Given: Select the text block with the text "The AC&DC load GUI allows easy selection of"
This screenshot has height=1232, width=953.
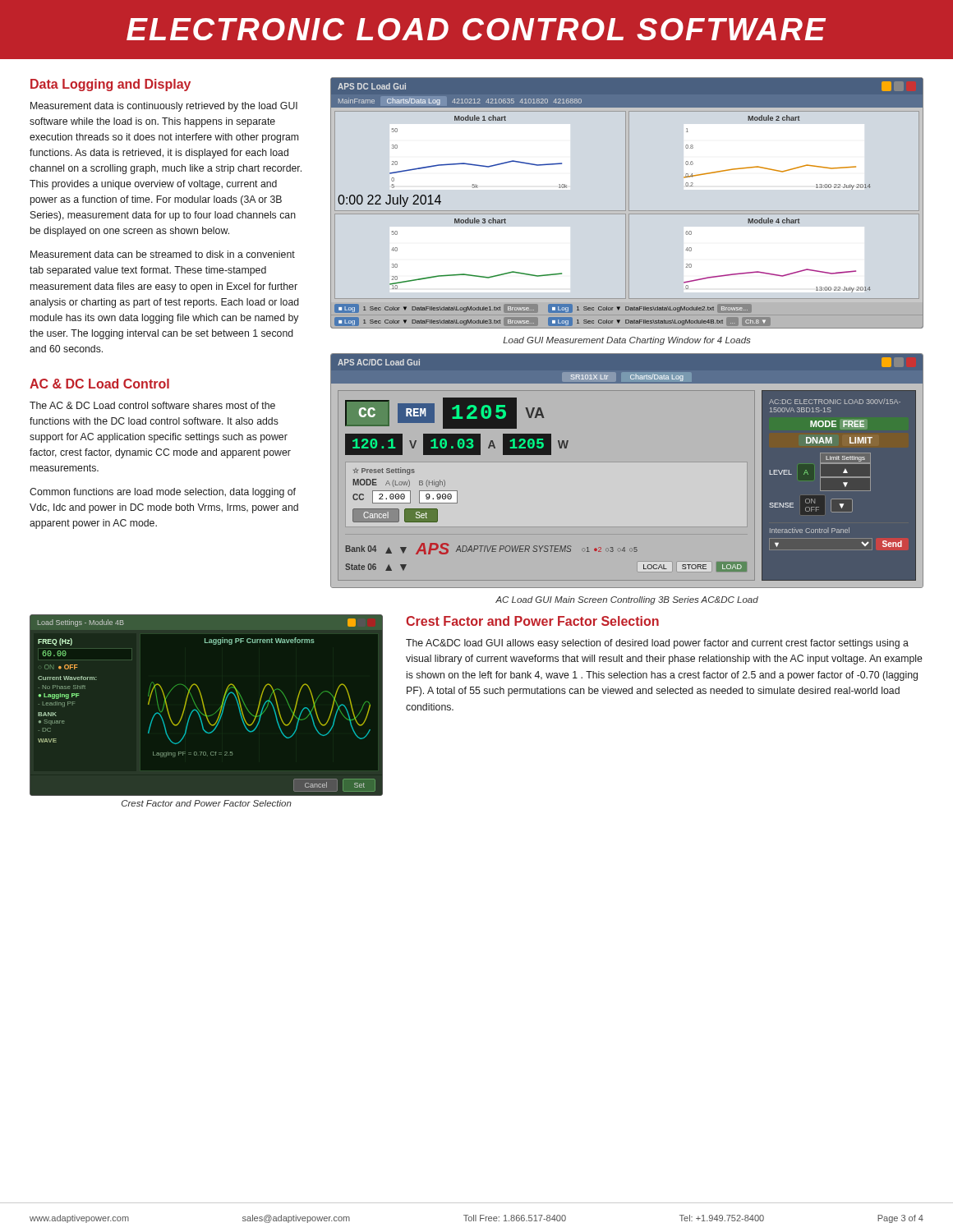Looking at the screenshot, I should point(664,675).
